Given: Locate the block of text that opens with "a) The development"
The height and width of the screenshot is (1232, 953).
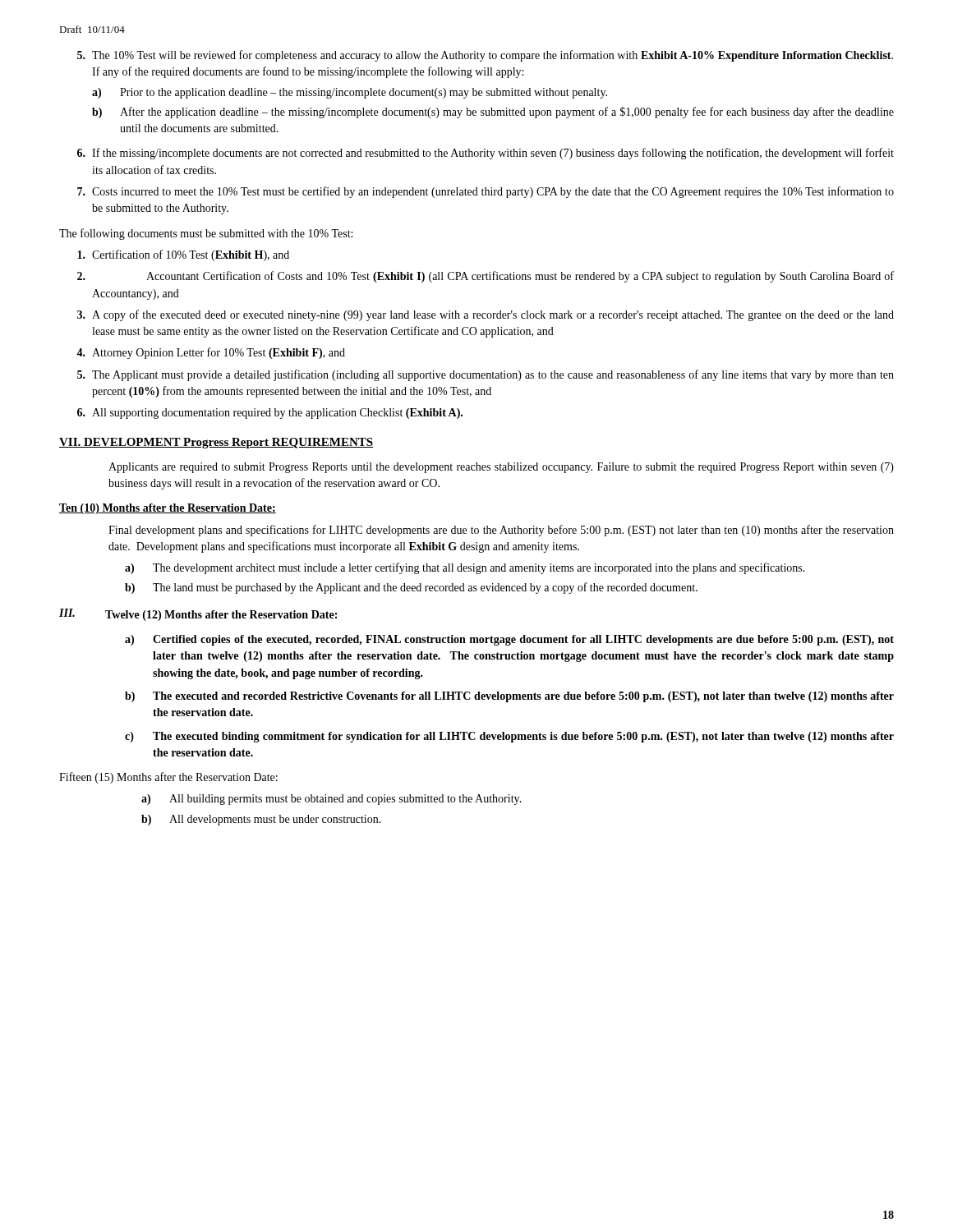Looking at the screenshot, I should click(x=509, y=569).
